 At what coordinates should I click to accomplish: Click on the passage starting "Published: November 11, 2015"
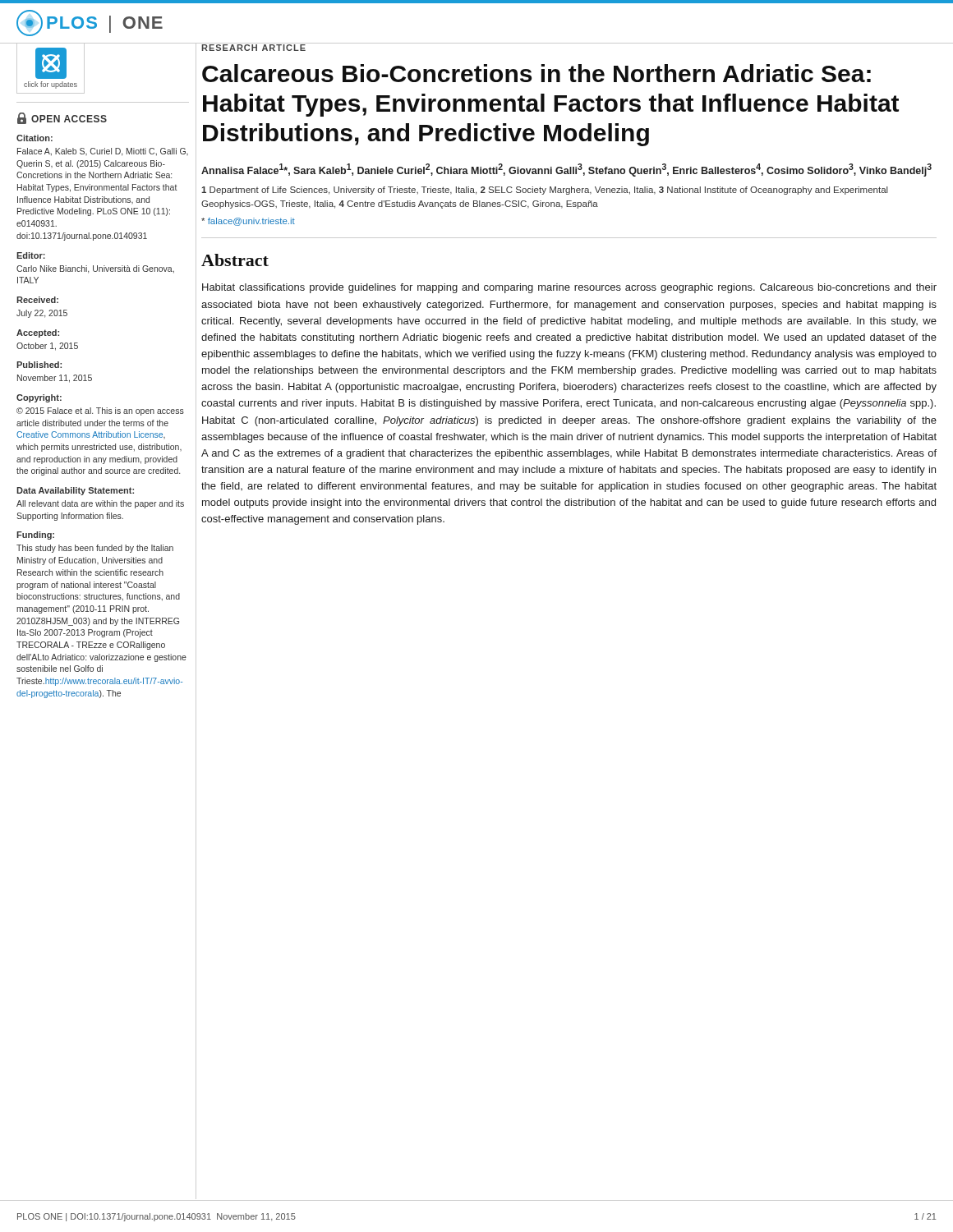[39, 365]
